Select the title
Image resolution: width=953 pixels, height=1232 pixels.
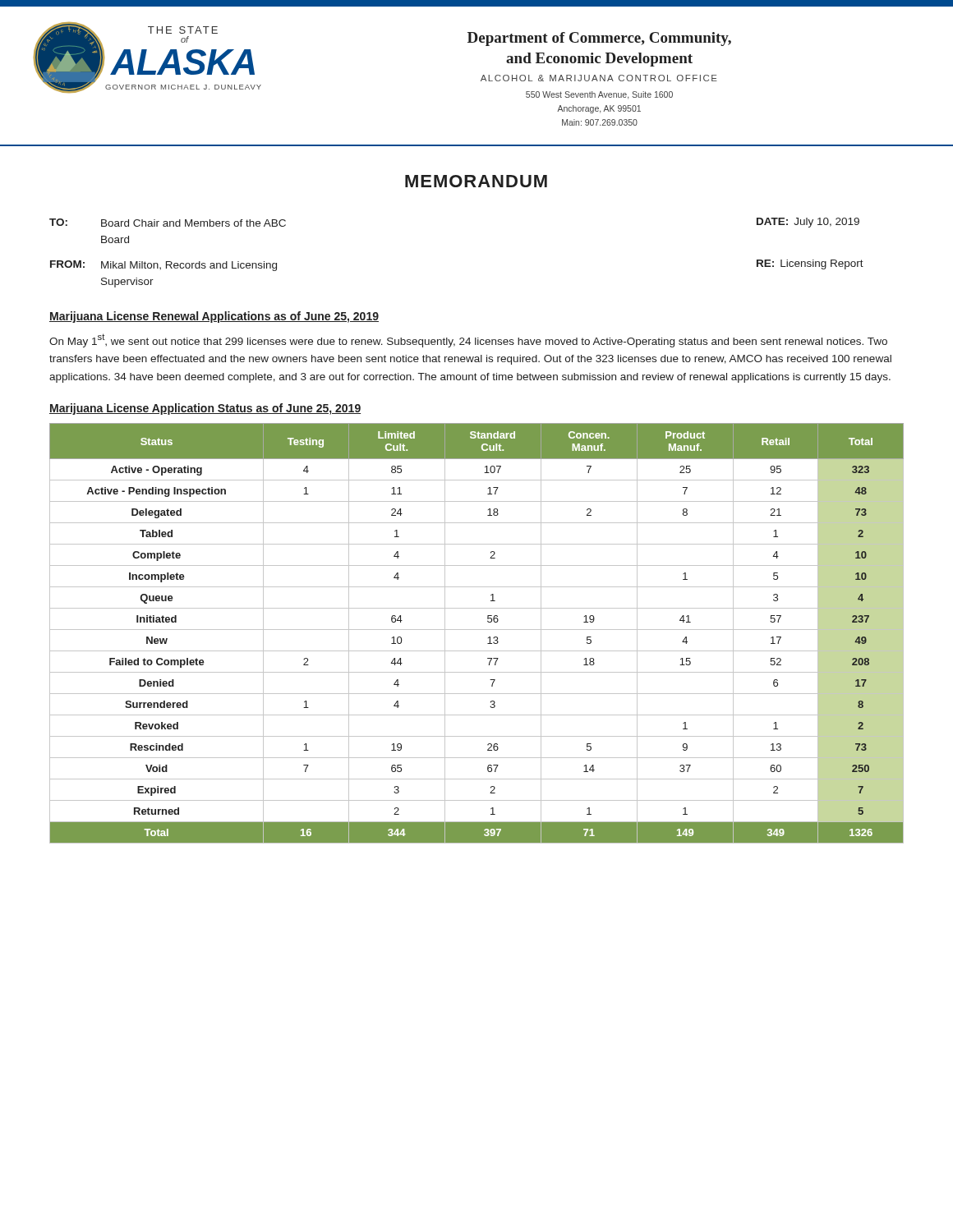click(476, 181)
